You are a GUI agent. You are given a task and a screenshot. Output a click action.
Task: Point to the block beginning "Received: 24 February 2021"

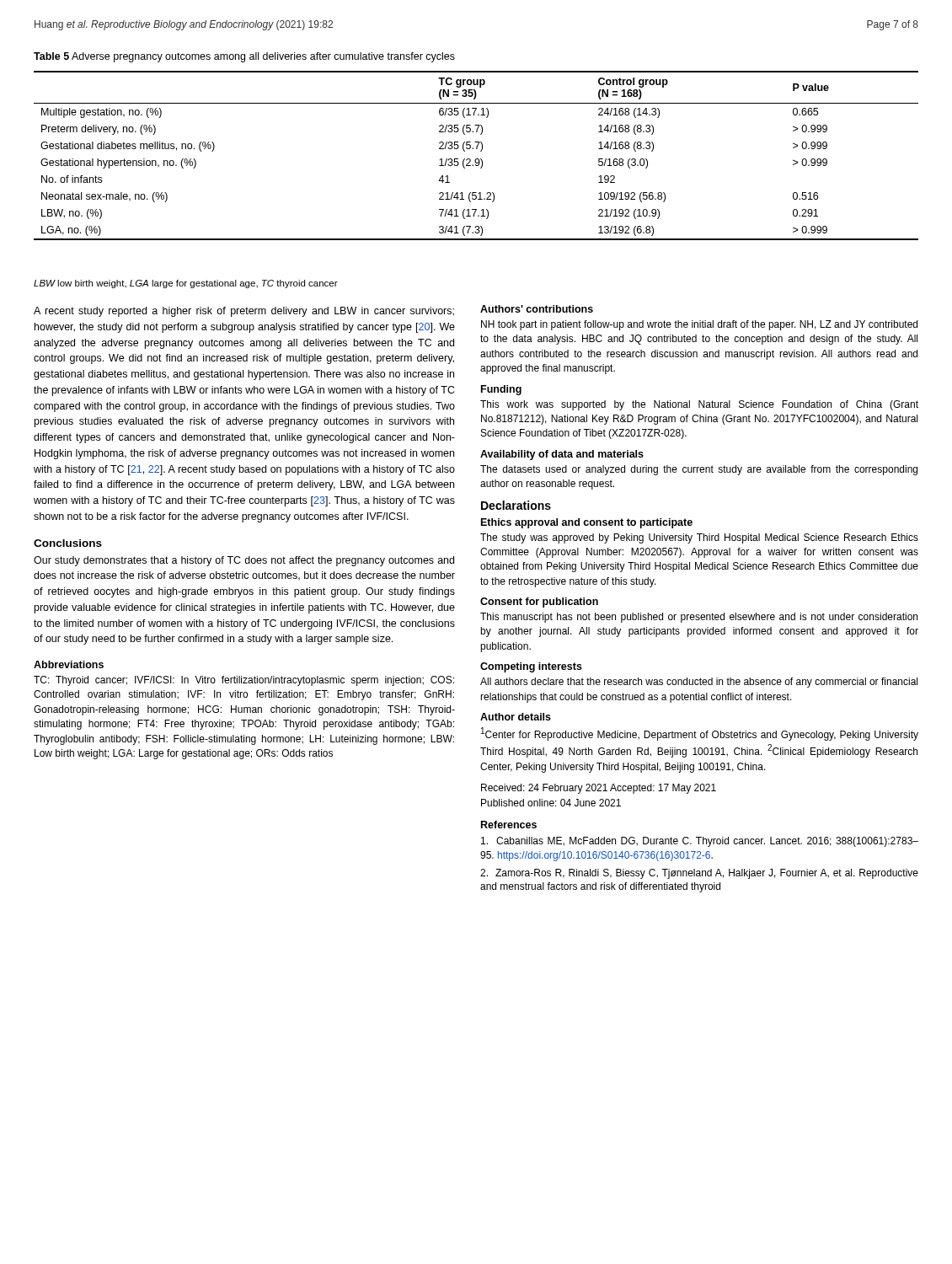click(598, 795)
